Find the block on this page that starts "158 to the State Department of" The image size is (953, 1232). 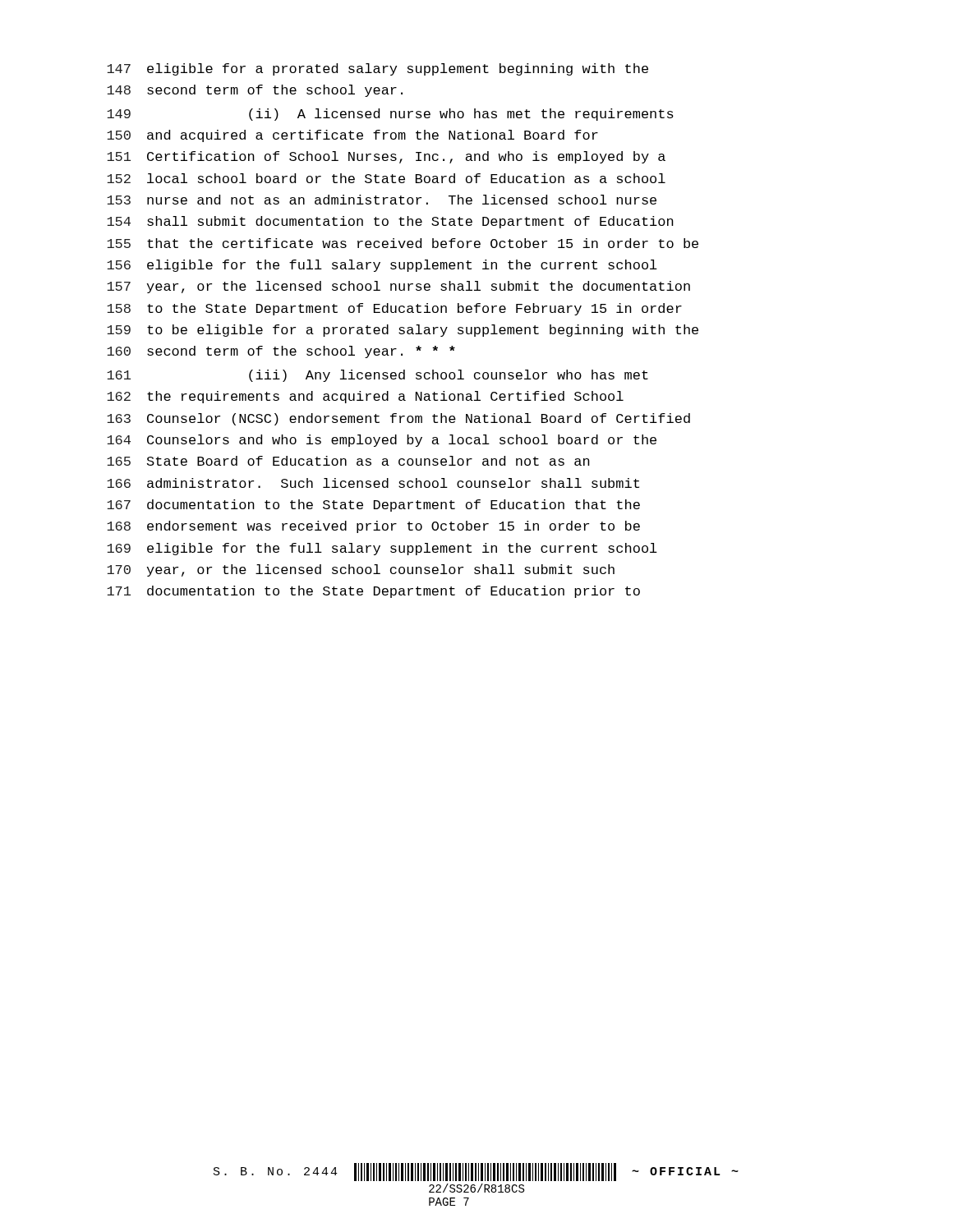(387, 310)
